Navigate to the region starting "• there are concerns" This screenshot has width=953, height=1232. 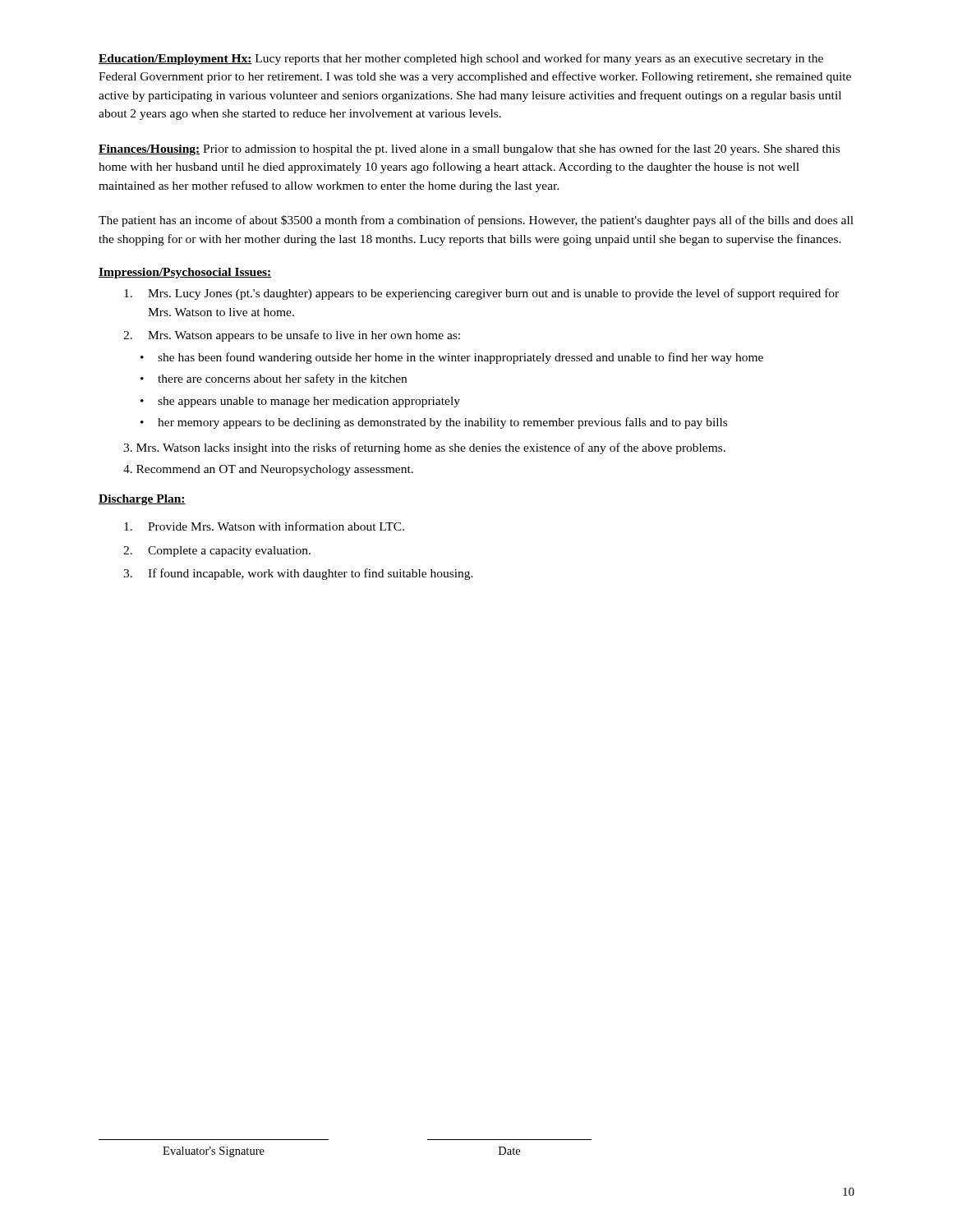pos(274,379)
